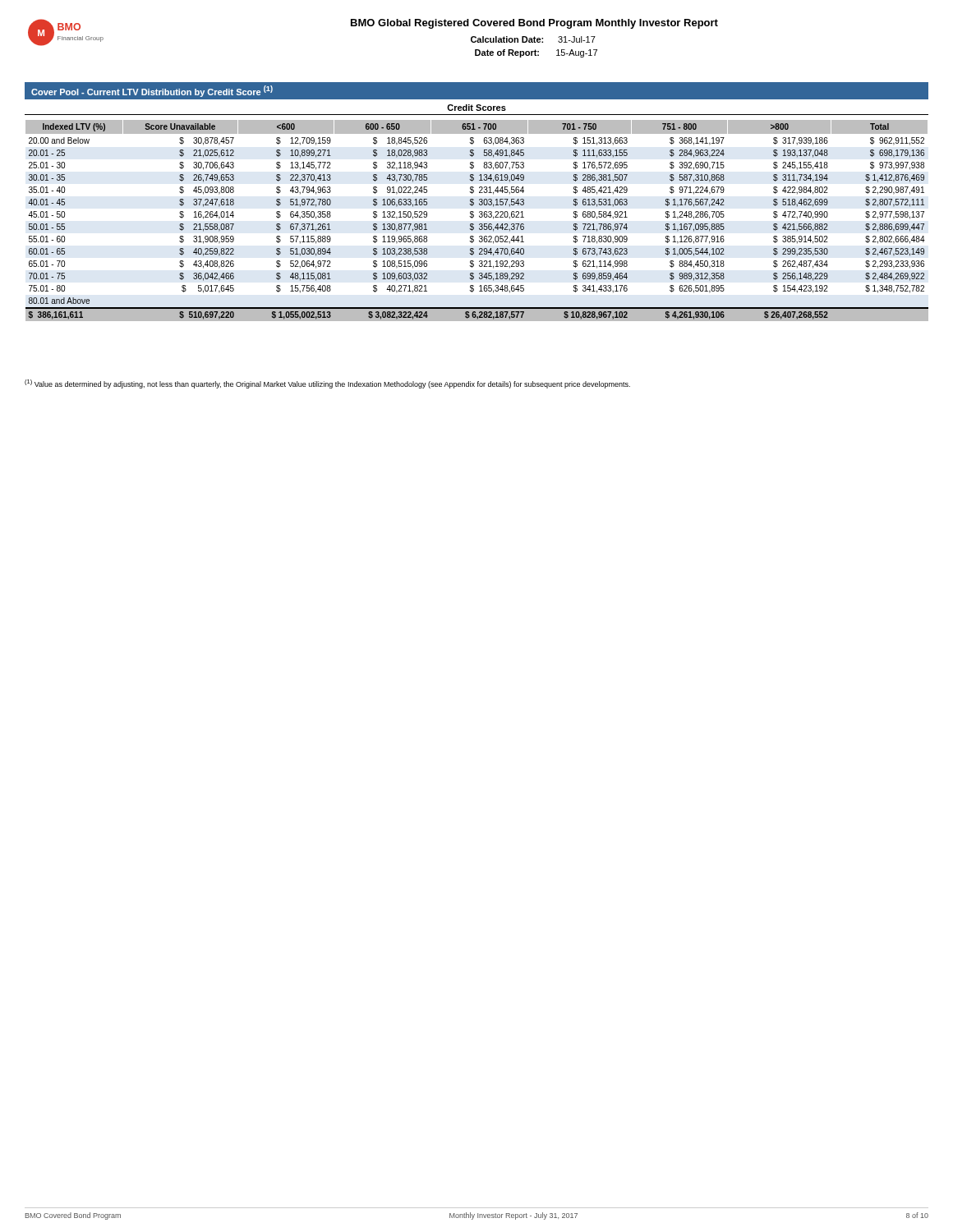Select the passage starting "Cover Pool -"
This screenshot has height=1232, width=953.
pyautogui.click(x=152, y=91)
